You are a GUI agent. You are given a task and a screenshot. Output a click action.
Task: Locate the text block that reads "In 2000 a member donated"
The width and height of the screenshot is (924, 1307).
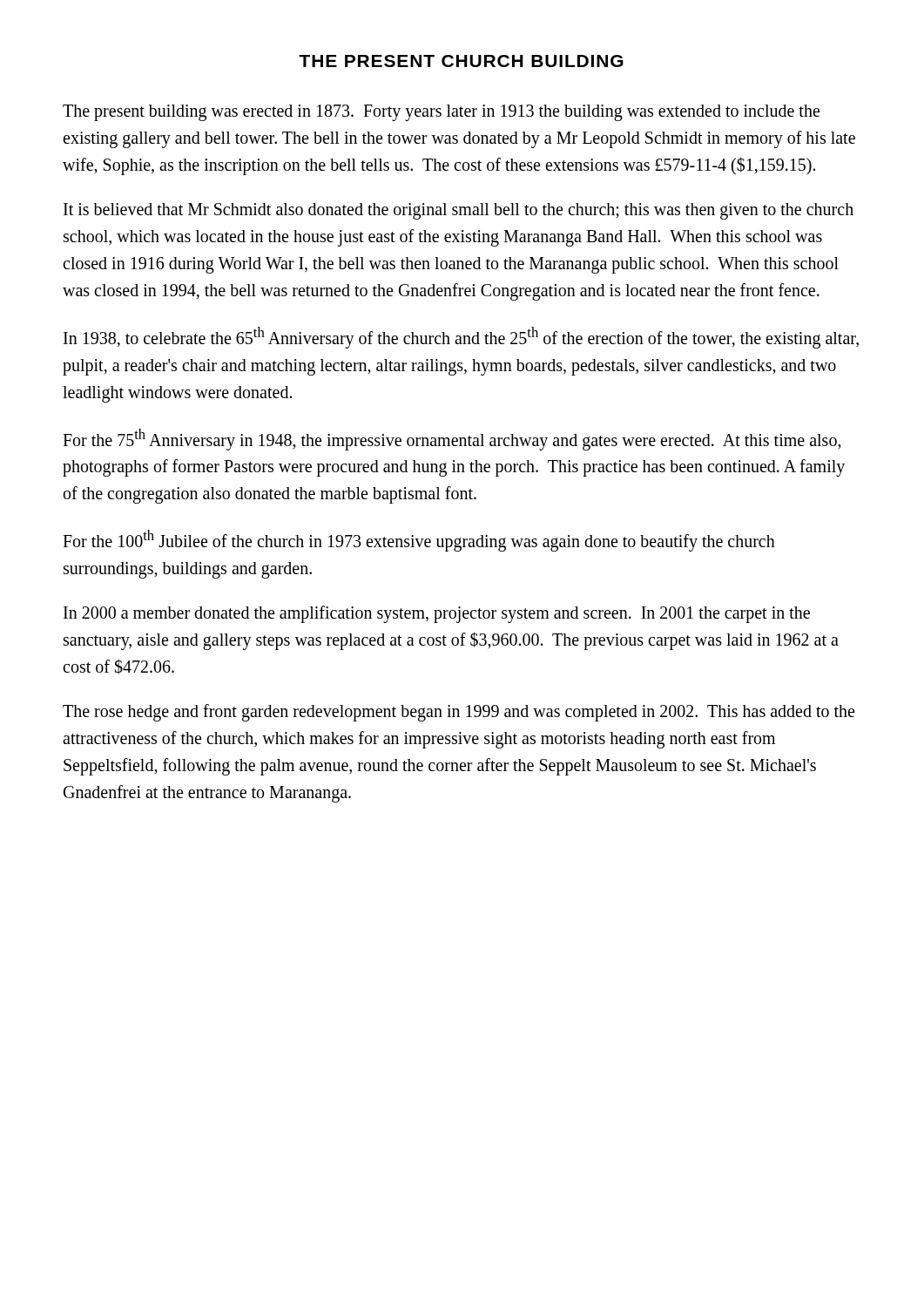pyautogui.click(x=451, y=640)
